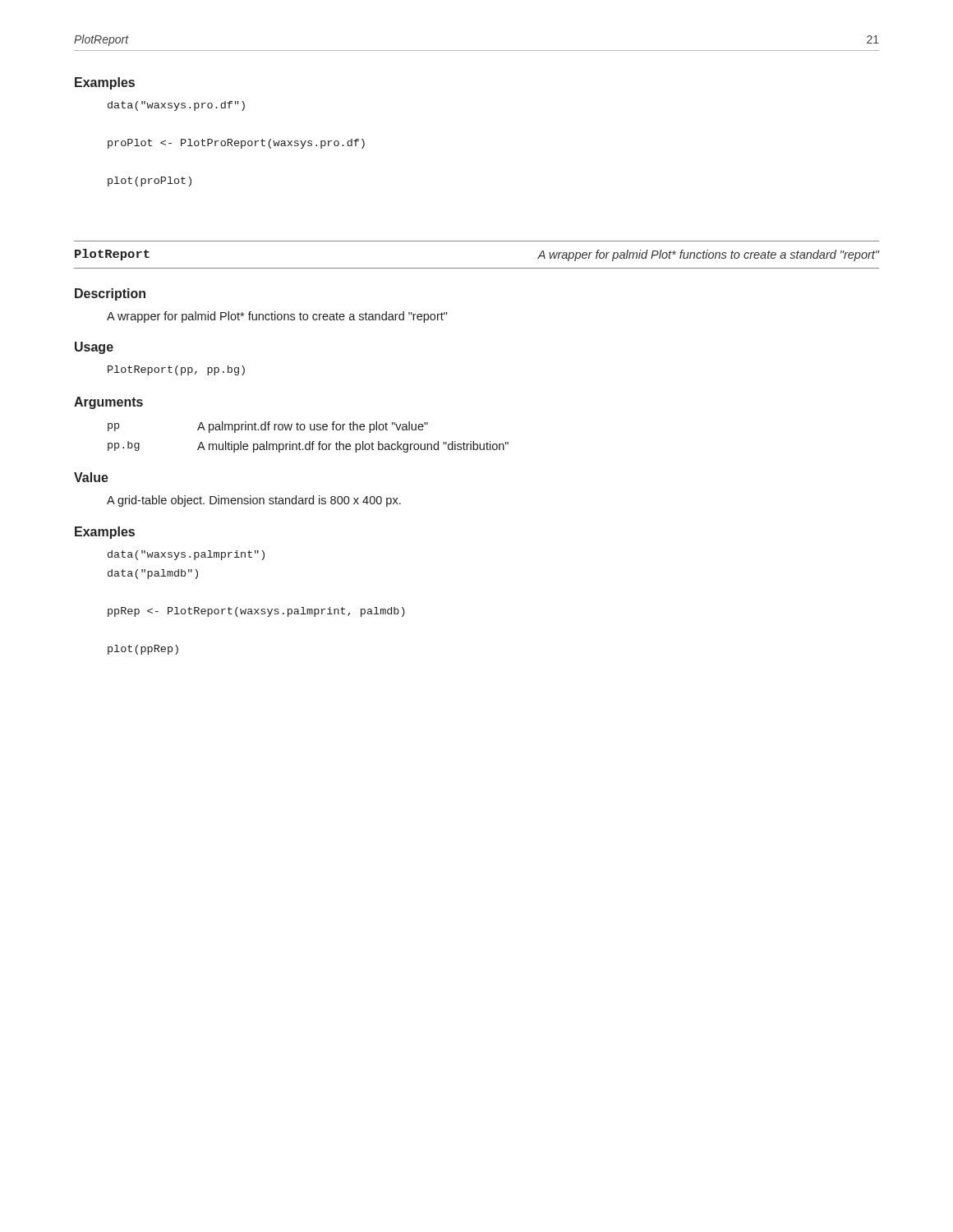The width and height of the screenshot is (953, 1232).
Task: Point to the block starting "data("waxsys.pro.df") proPlot <- PlotProReport(waxsys.pro.df)"
Action: 237,143
